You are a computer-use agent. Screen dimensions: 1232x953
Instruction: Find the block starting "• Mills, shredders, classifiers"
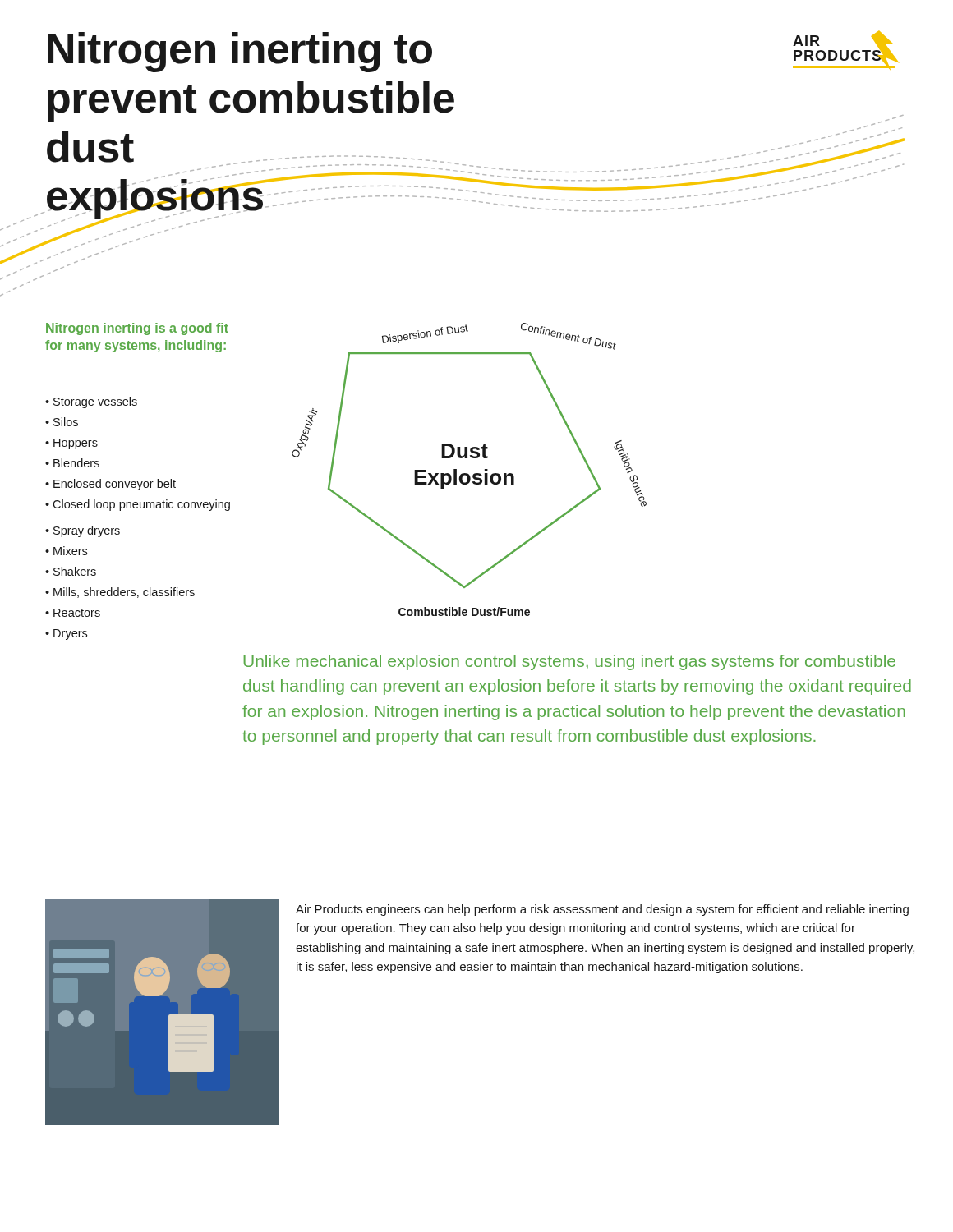point(120,592)
